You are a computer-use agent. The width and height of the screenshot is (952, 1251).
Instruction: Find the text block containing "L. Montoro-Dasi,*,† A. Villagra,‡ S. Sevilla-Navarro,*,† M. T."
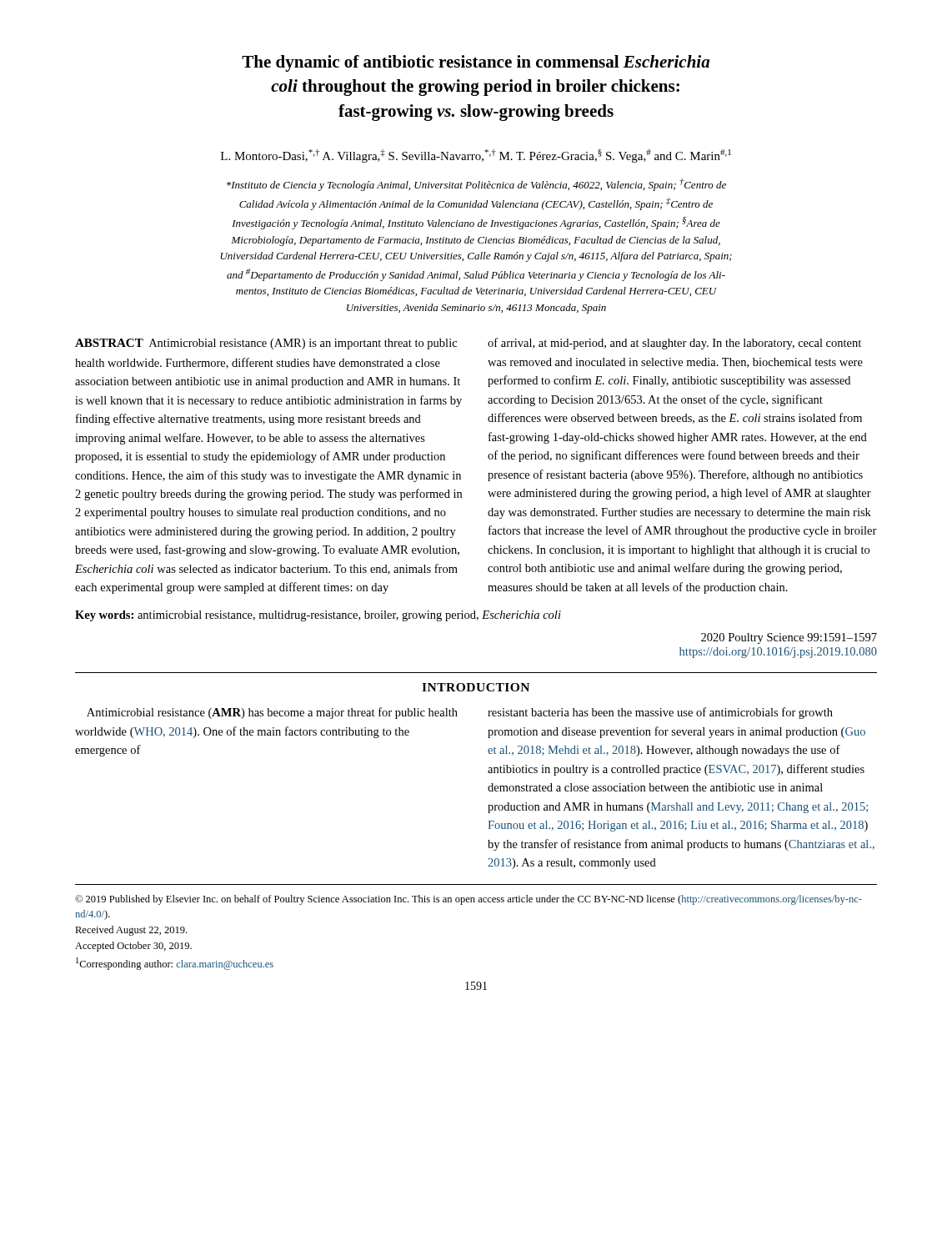coord(476,155)
